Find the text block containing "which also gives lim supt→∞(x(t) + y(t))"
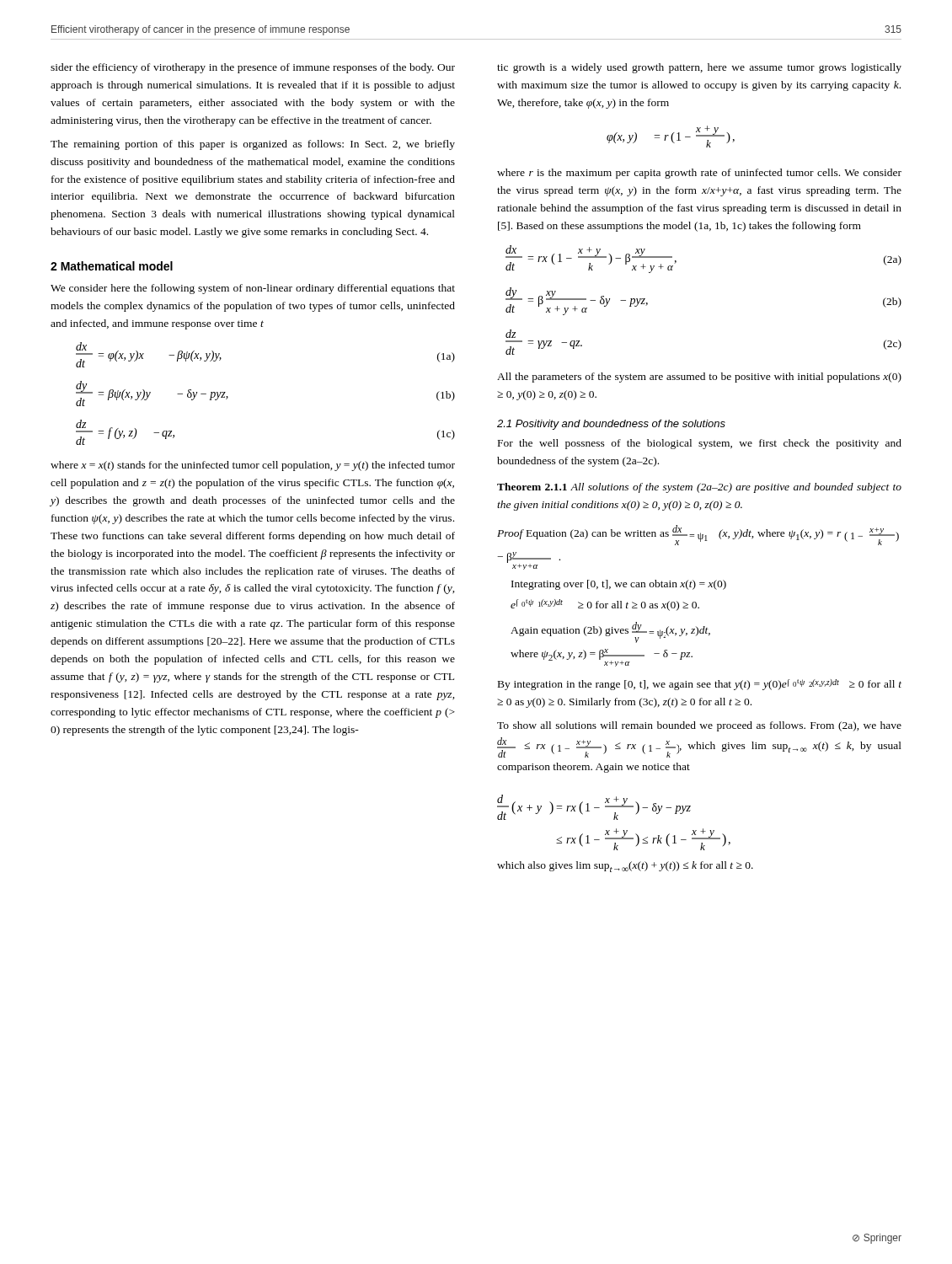952x1264 pixels. coord(699,866)
